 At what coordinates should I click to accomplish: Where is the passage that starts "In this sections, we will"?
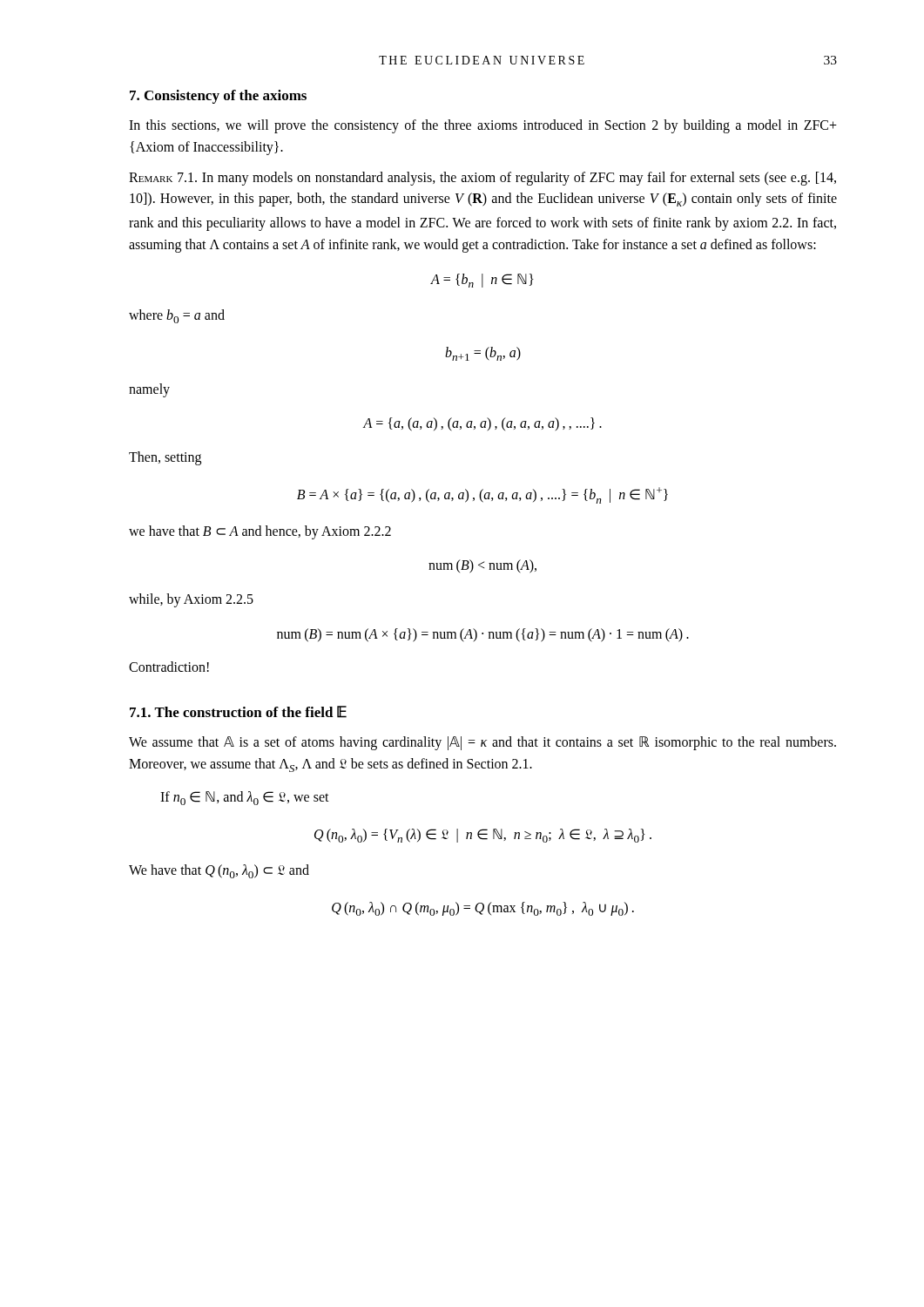click(483, 137)
